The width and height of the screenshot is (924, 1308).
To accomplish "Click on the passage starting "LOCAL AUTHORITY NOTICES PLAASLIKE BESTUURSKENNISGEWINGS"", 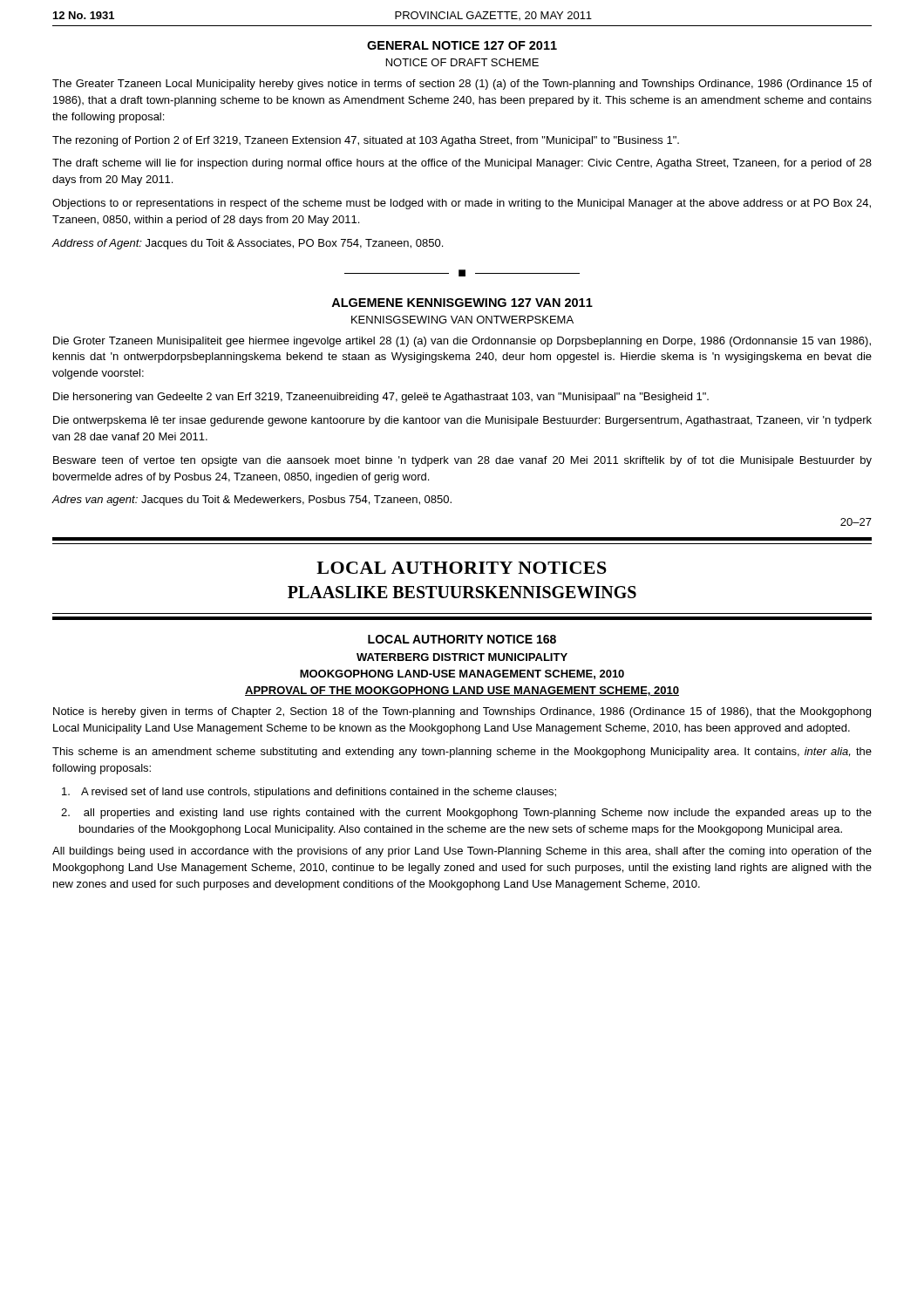I will tap(462, 579).
